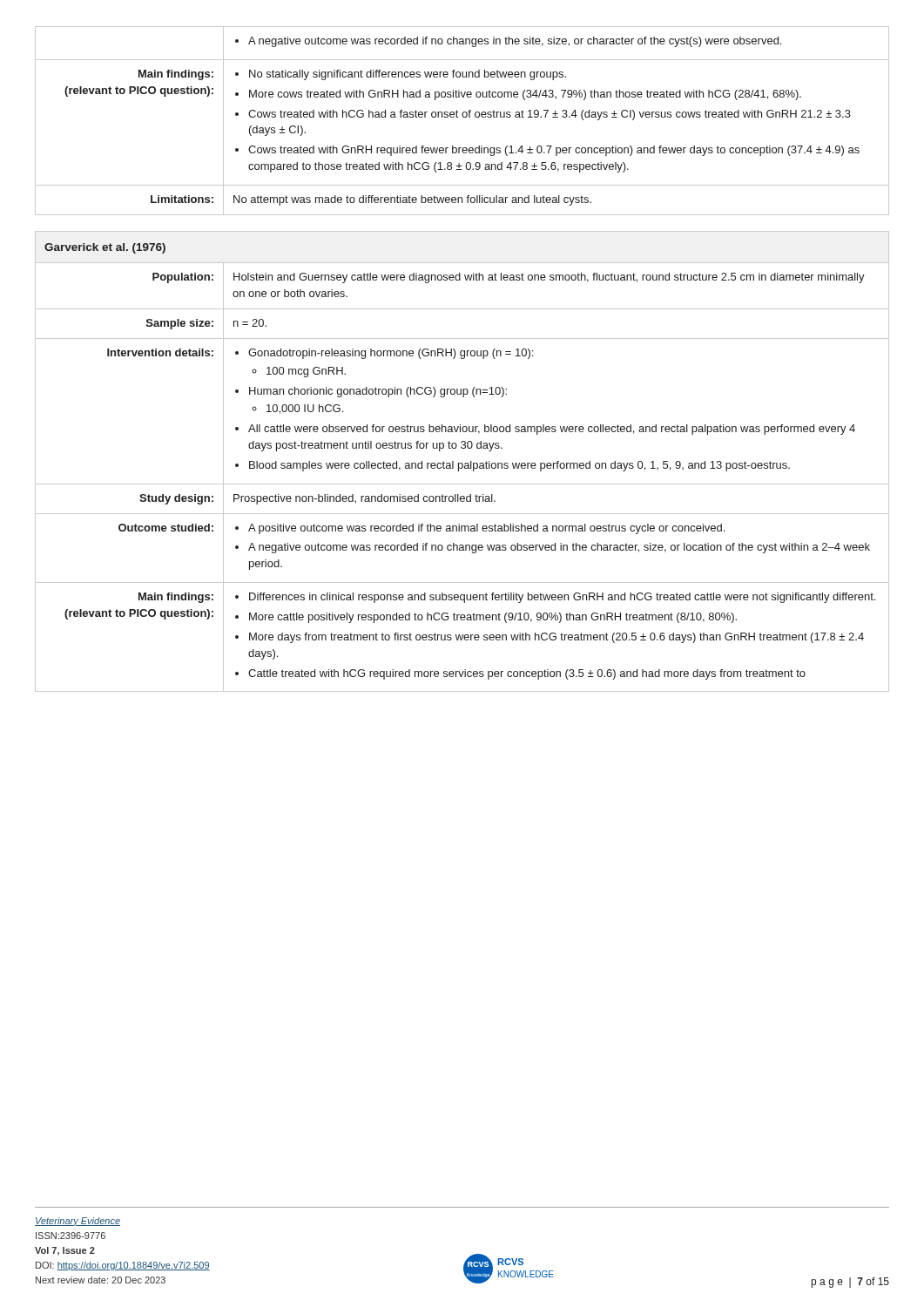Select the table that reads "Study design:"

pos(462,461)
